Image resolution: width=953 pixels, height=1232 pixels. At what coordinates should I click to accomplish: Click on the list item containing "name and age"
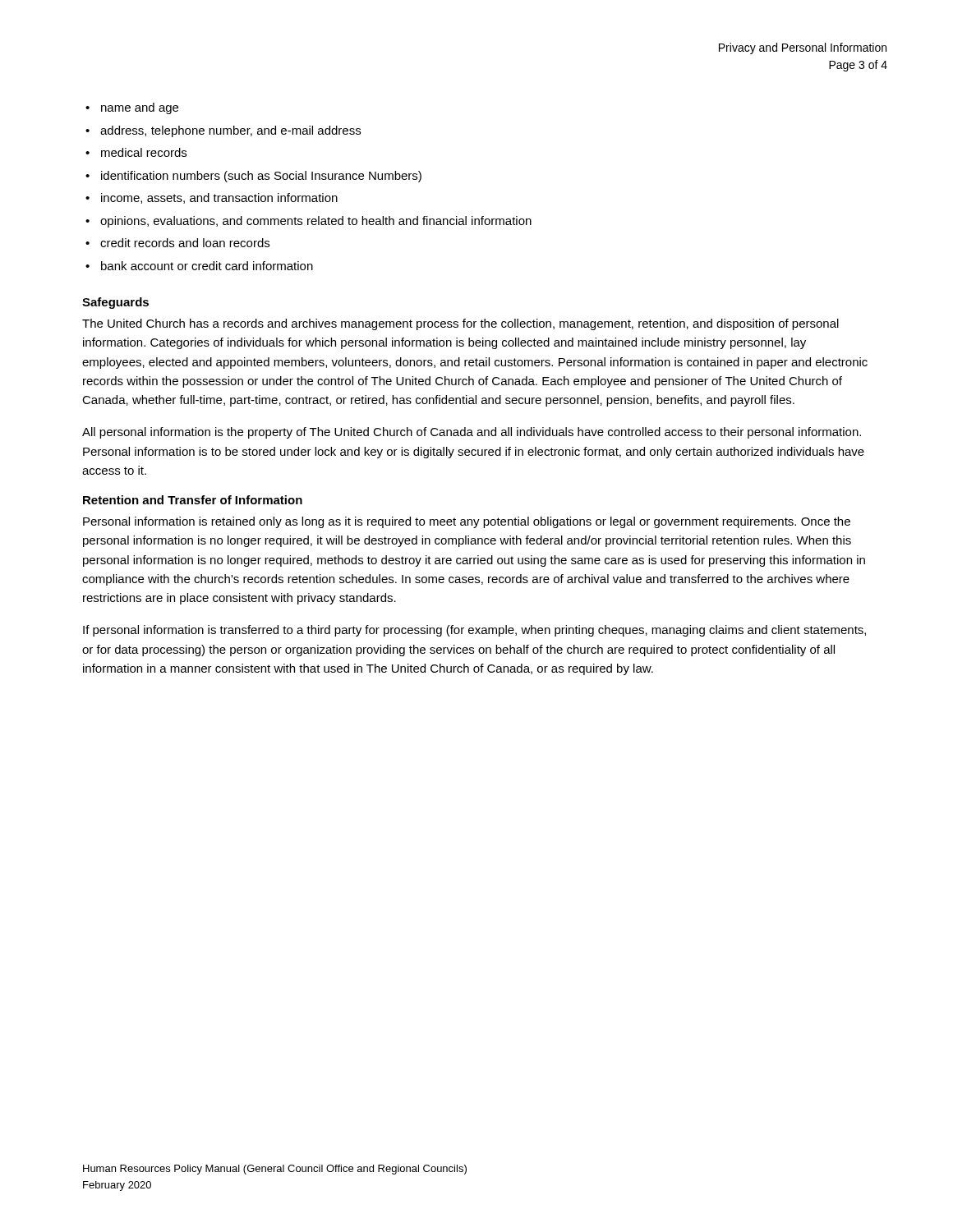[140, 107]
